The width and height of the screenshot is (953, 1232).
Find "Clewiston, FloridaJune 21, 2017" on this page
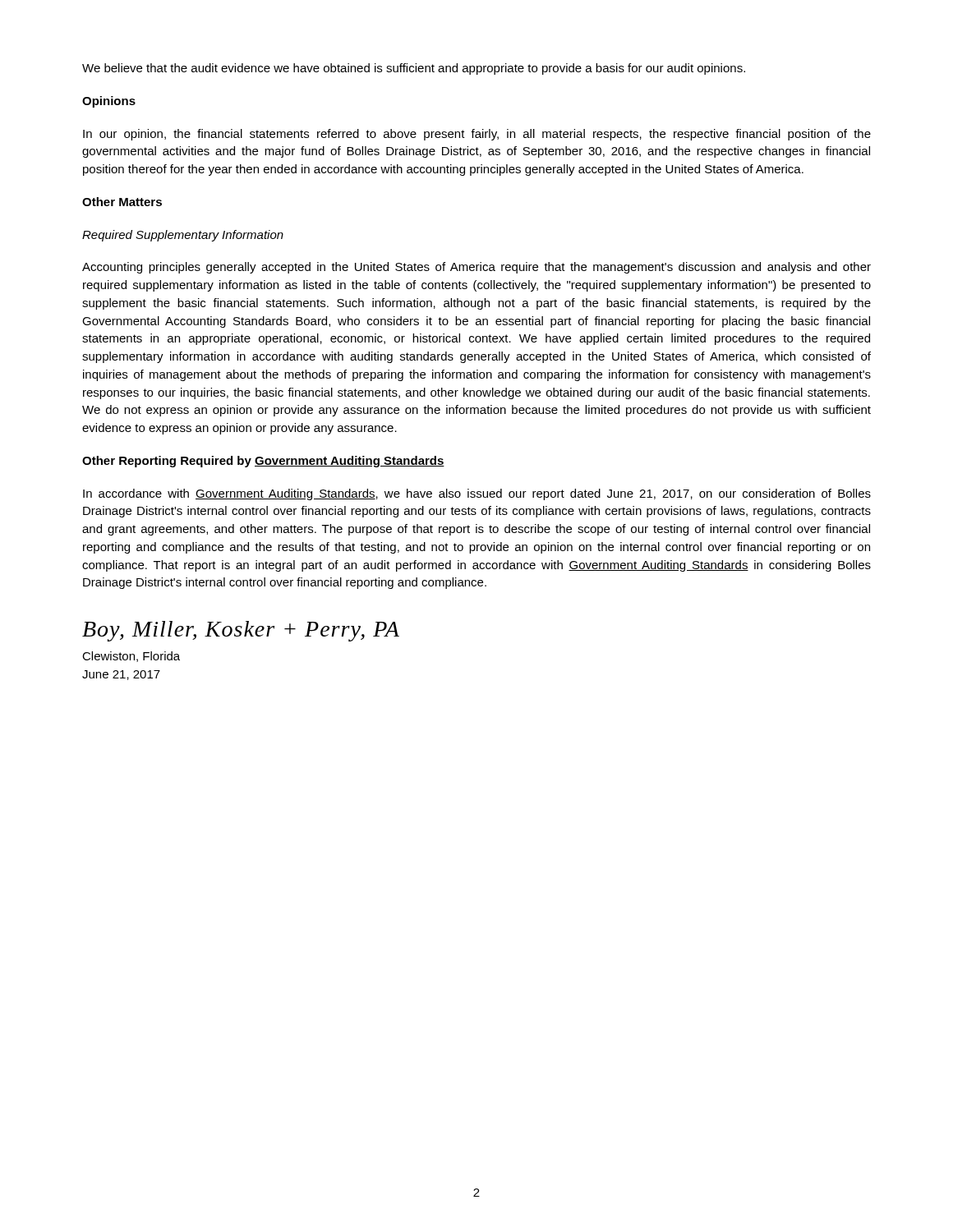(131, 657)
